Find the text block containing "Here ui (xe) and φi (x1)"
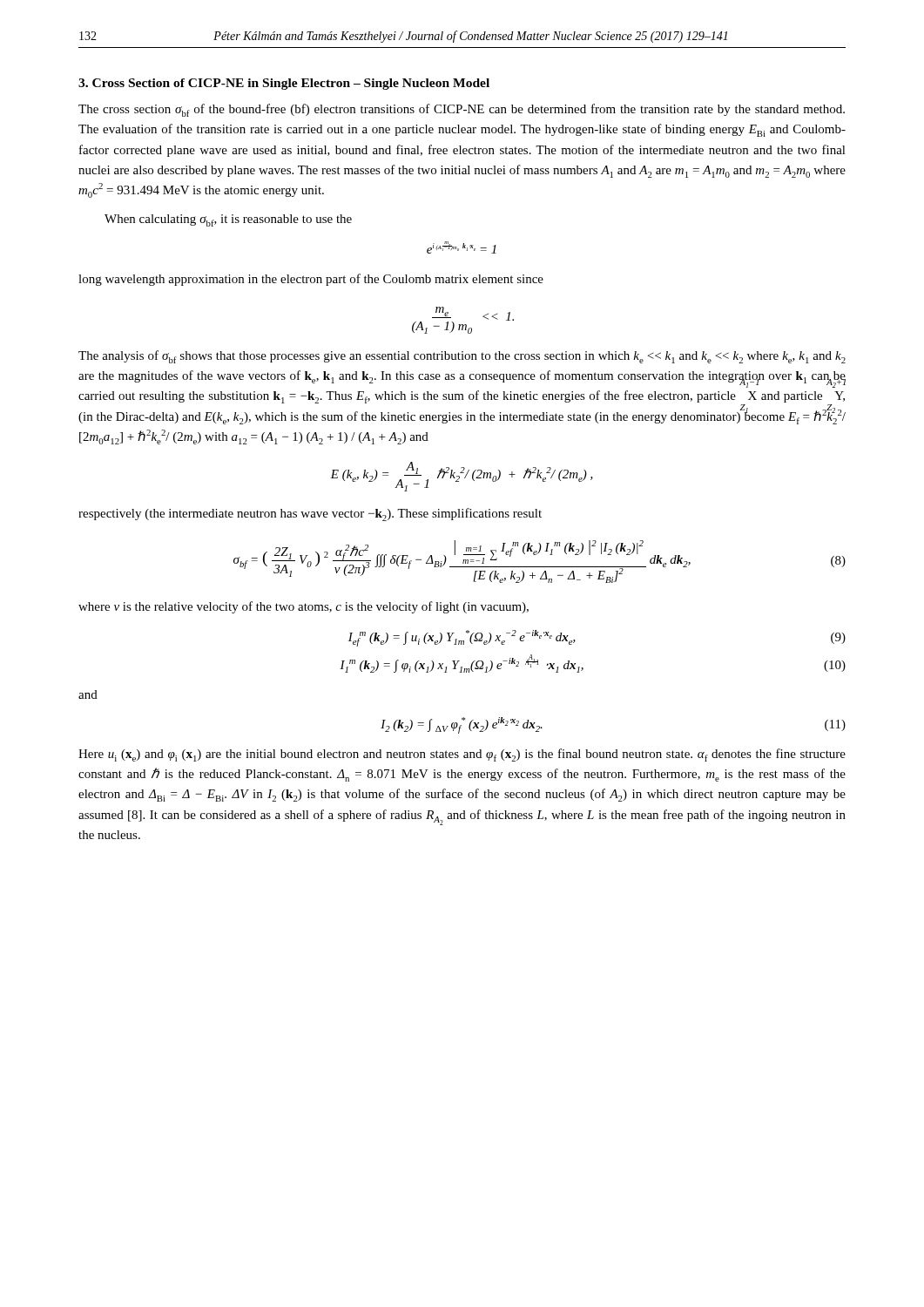 click(462, 795)
